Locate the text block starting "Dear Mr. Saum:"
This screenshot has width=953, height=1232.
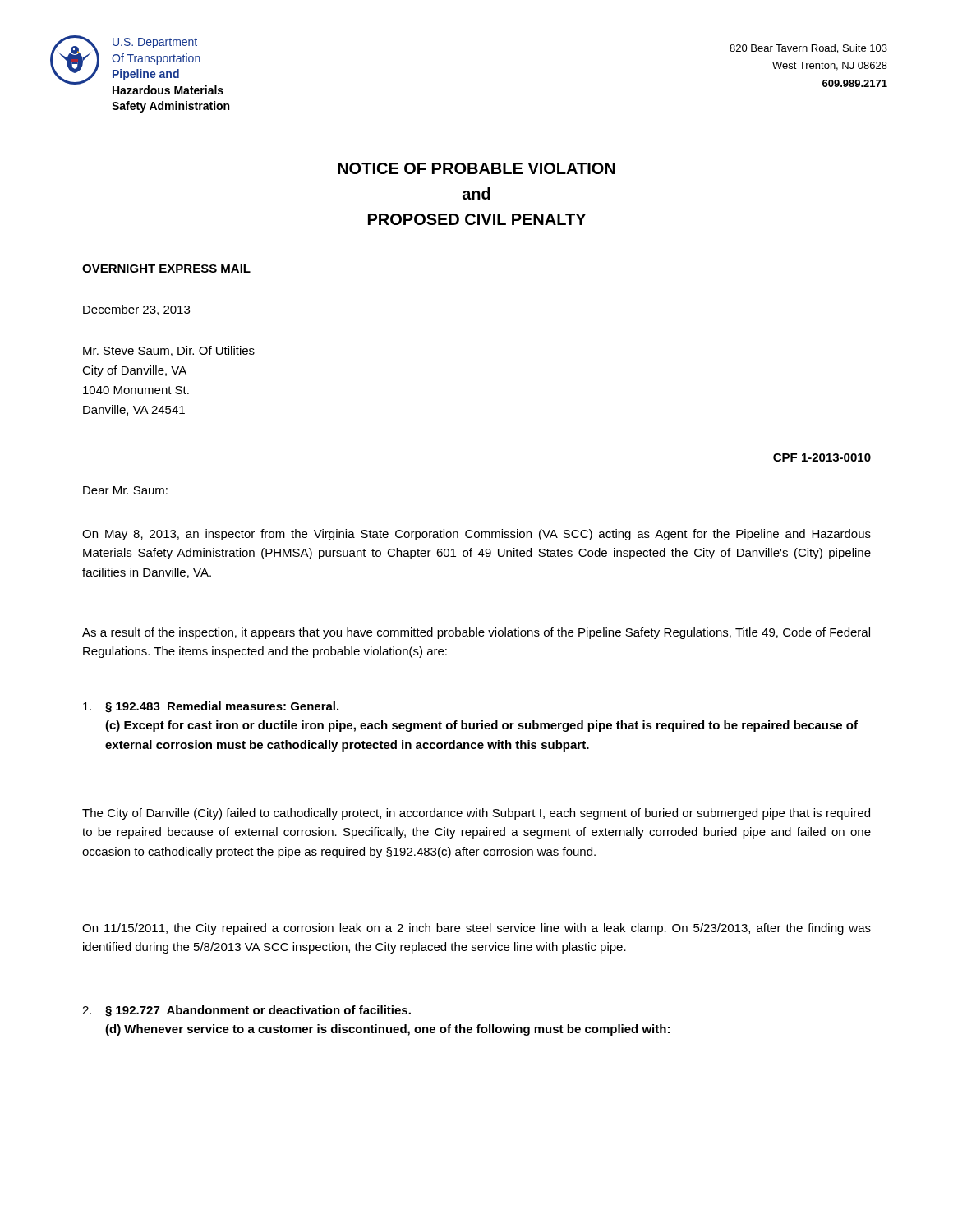(x=125, y=490)
